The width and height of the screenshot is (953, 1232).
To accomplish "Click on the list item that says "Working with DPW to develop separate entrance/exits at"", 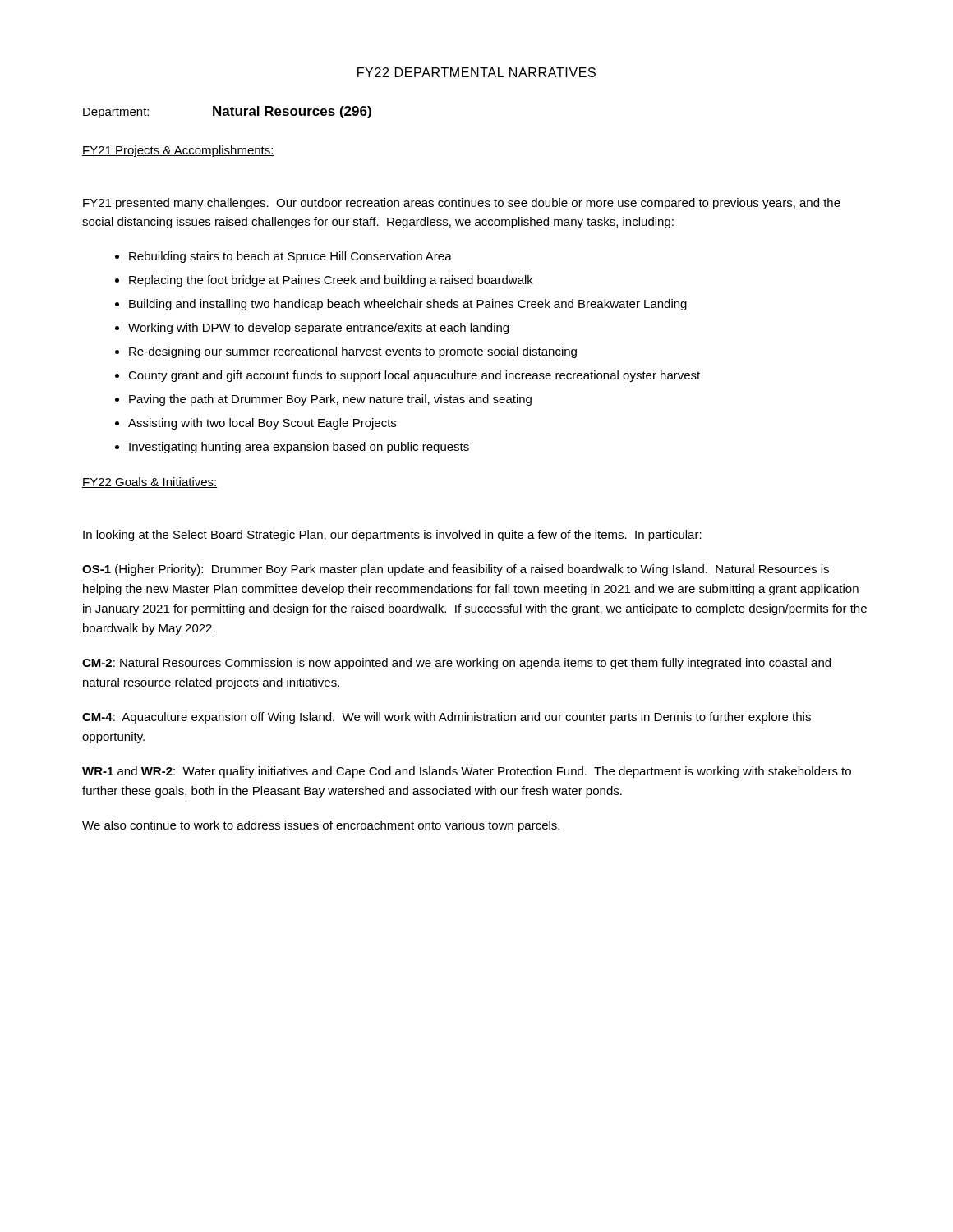I will pos(319,327).
